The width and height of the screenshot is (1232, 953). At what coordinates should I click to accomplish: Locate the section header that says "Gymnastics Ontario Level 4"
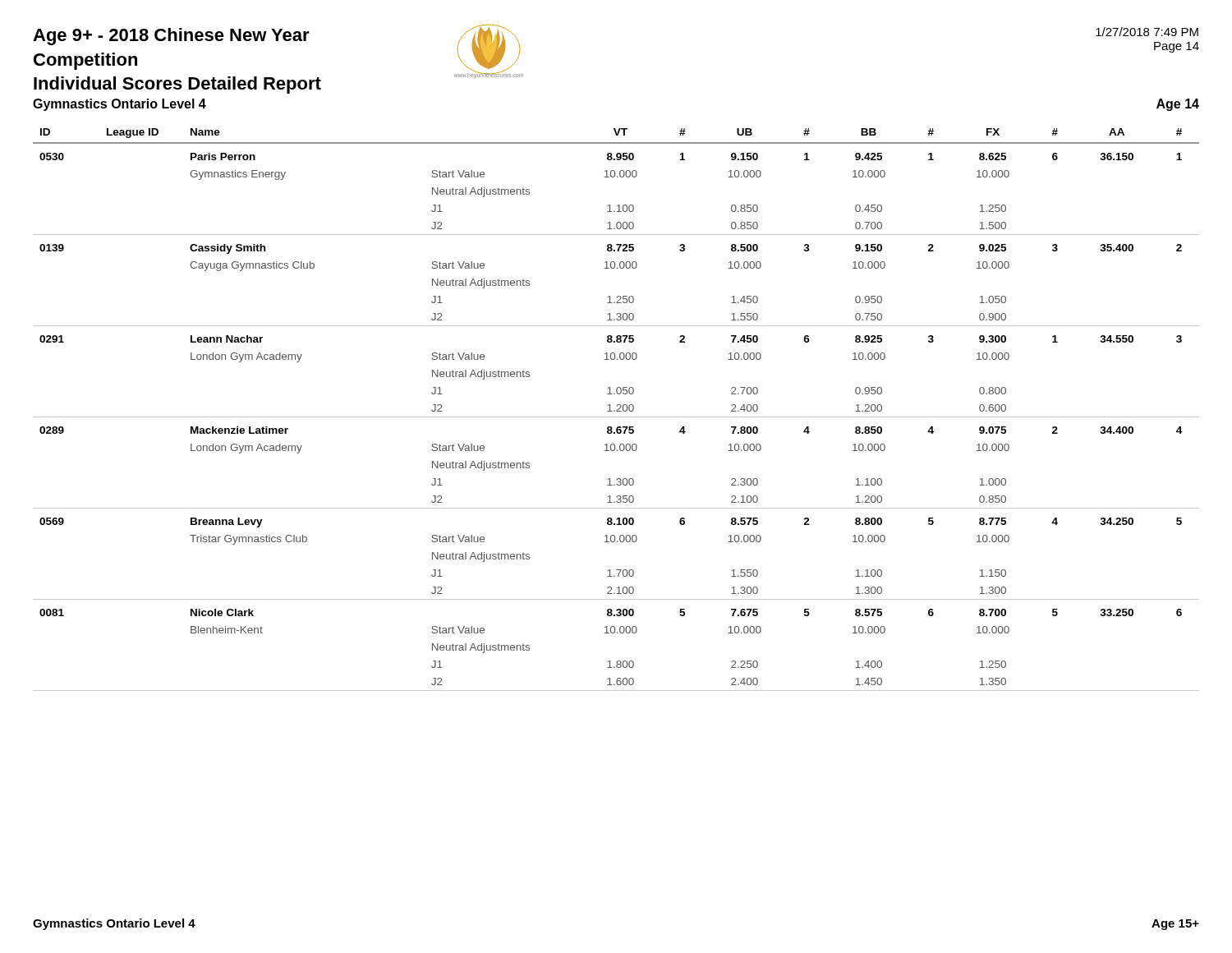point(119,104)
